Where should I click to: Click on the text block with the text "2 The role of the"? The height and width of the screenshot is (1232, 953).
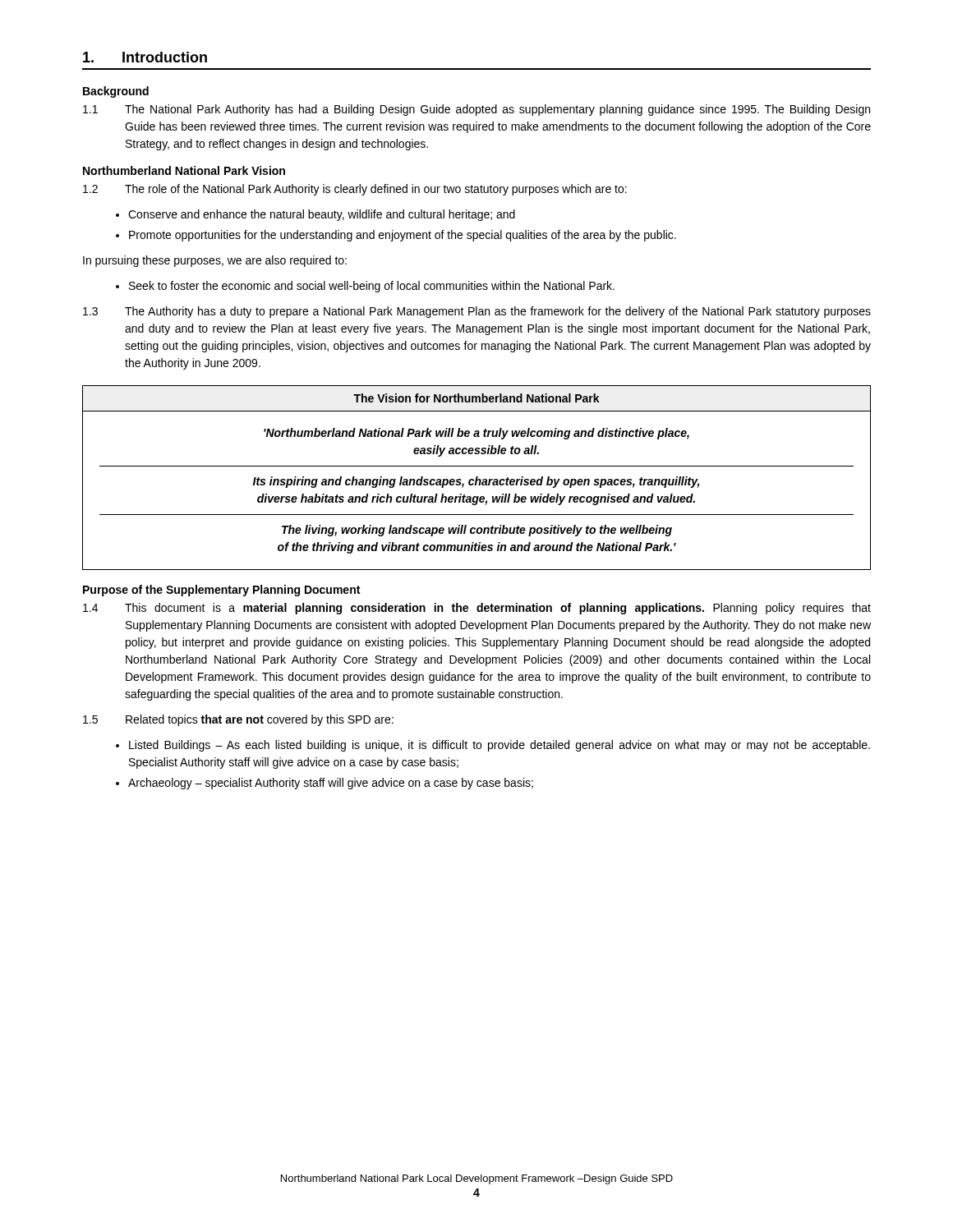tap(476, 189)
